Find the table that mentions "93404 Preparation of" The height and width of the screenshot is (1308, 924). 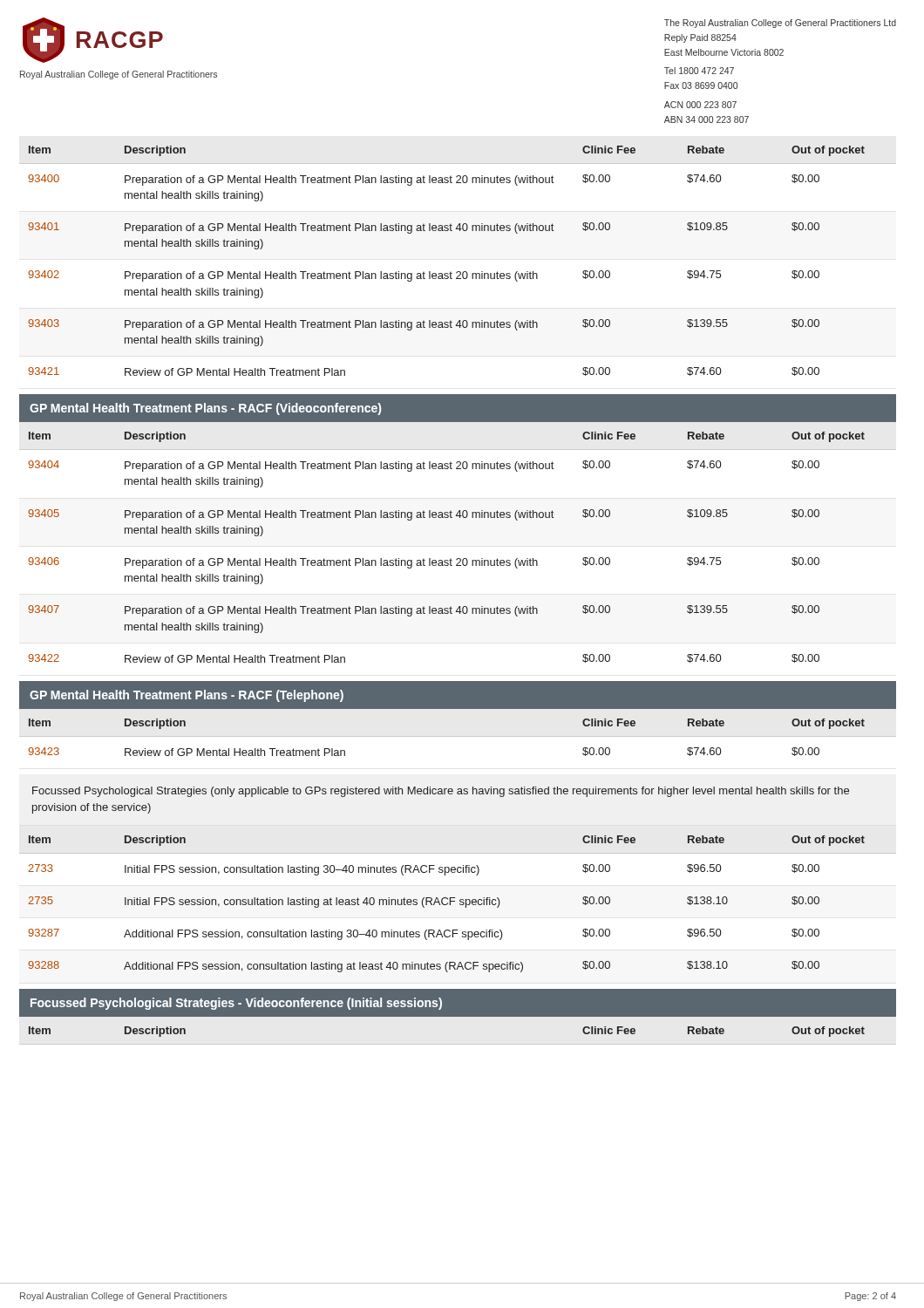coord(458,563)
